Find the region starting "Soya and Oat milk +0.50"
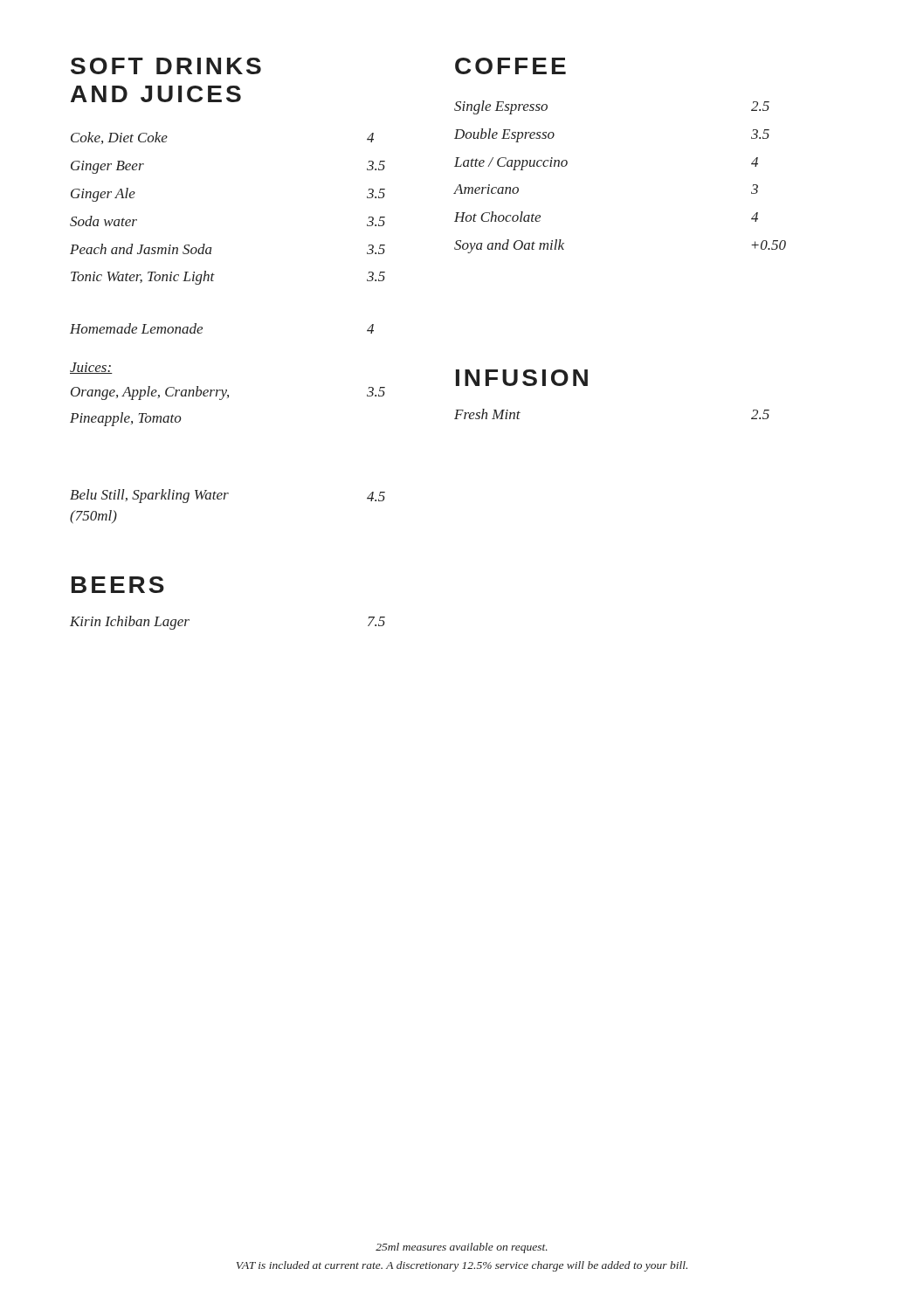Viewport: 924px width, 1310px height. coord(507,246)
